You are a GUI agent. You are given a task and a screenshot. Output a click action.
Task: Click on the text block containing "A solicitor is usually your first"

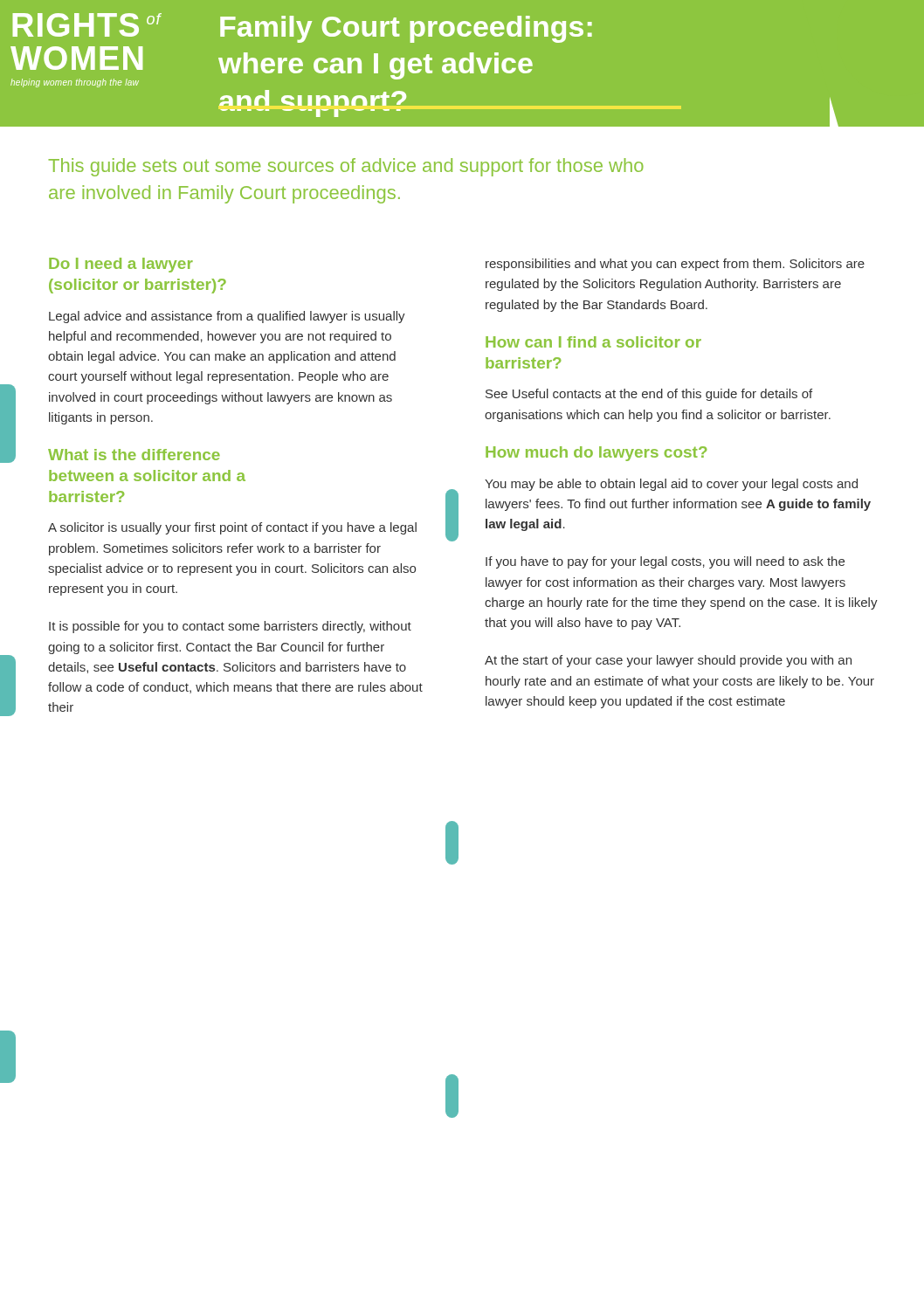click(233, 558)
